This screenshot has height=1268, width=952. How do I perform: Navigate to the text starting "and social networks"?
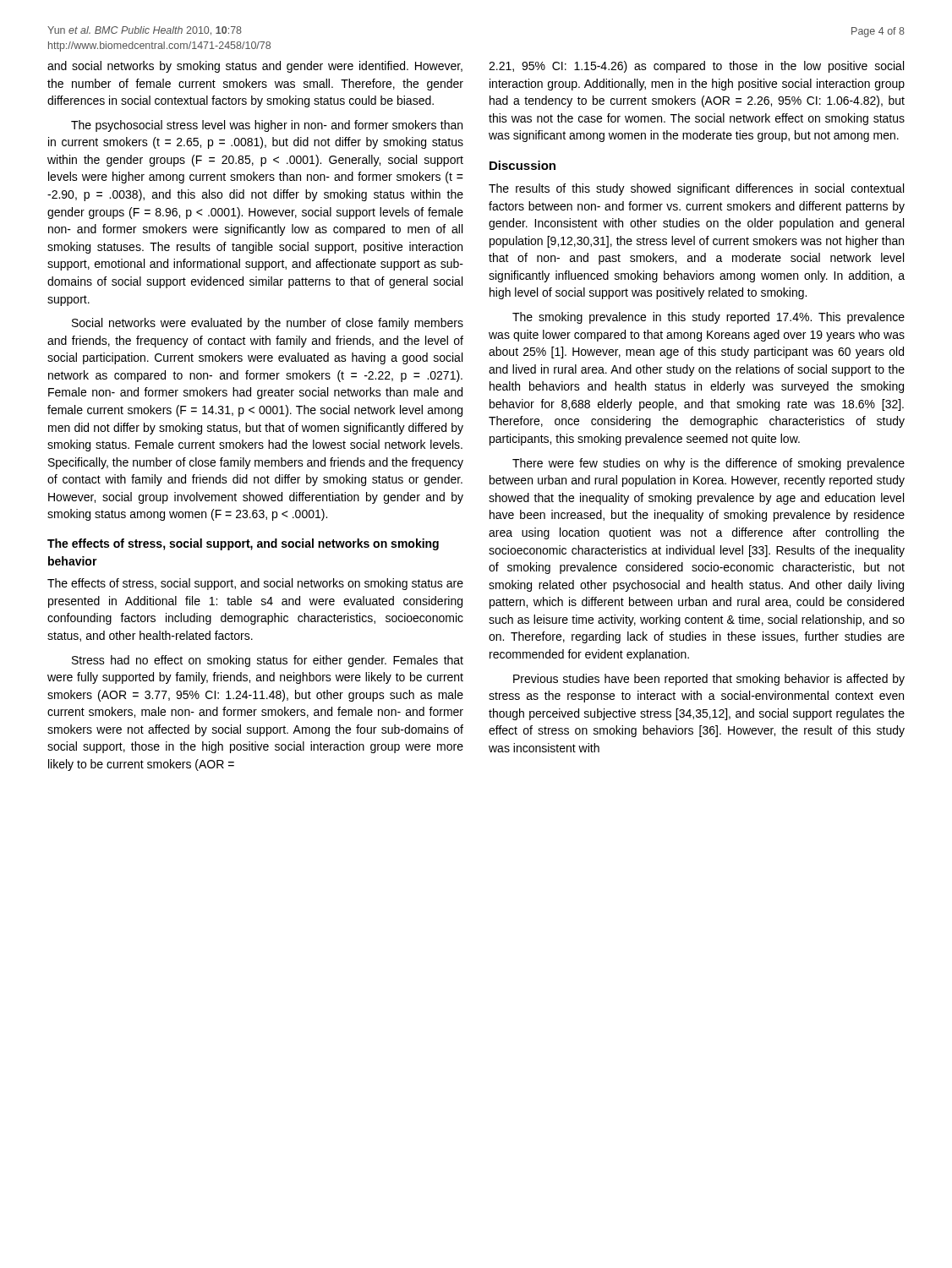click(x=255, y=84)
